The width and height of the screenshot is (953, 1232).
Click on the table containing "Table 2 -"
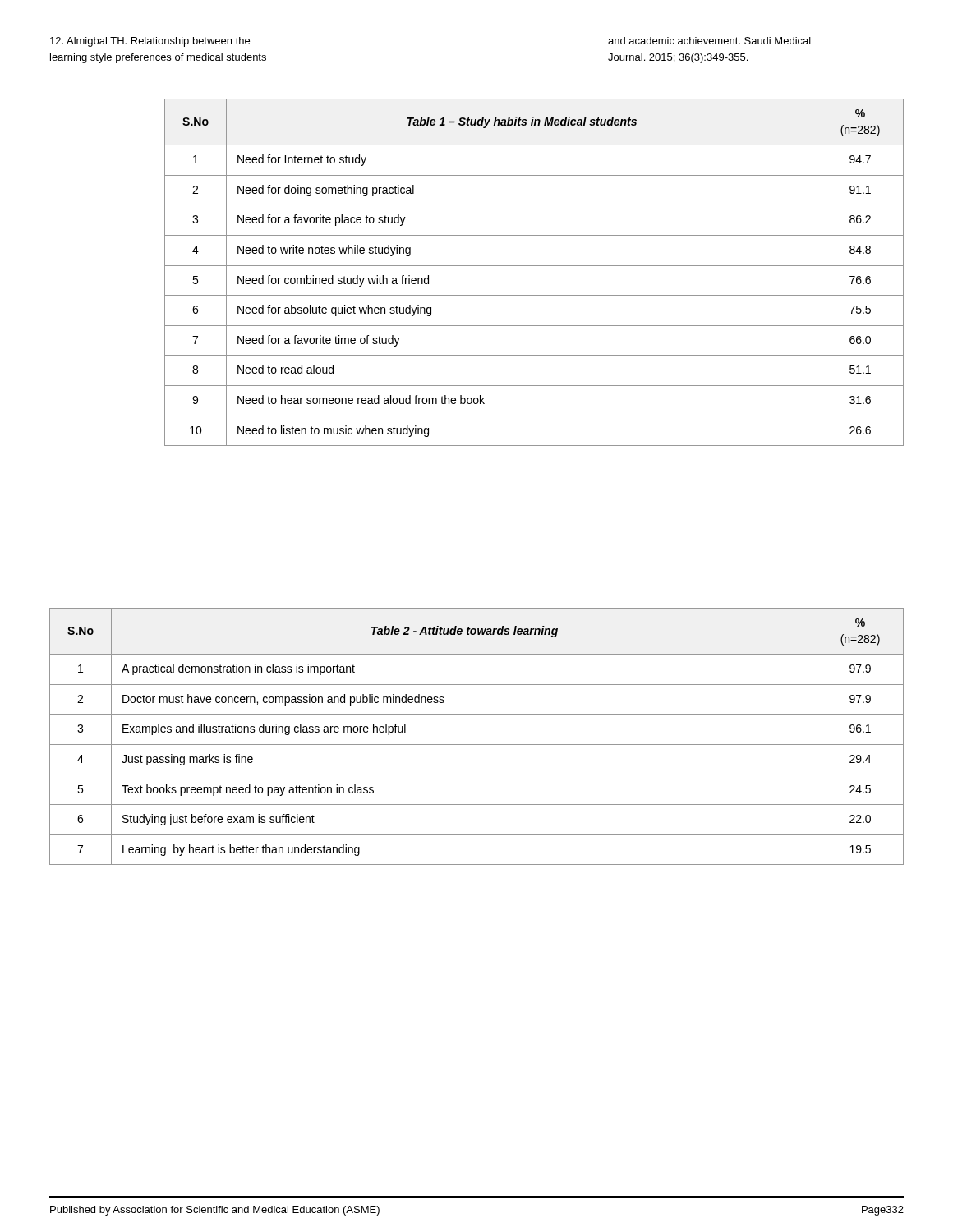pyautogui.click(x=476, y=736)
